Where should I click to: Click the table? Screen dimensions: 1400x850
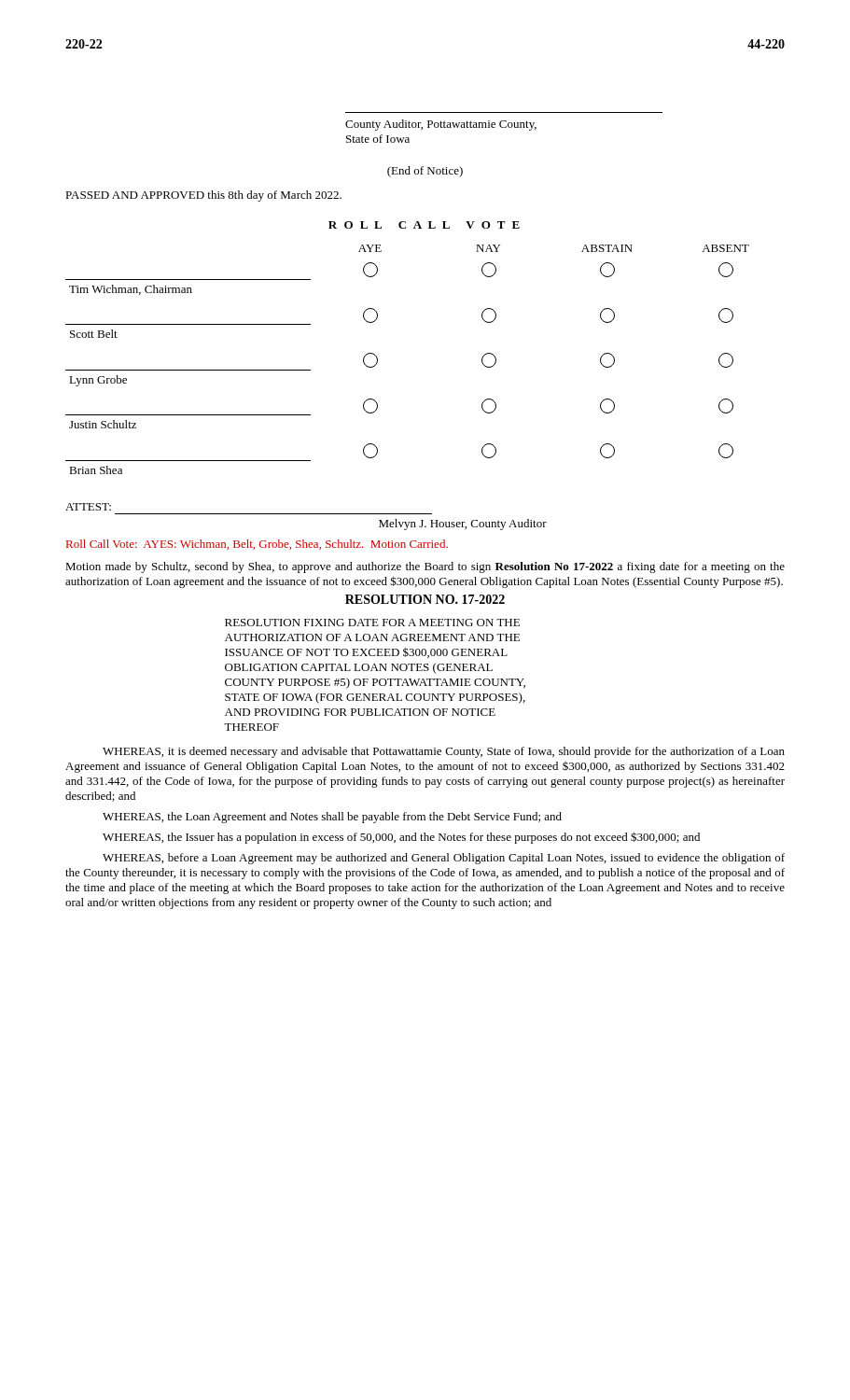pyautogui.click(x=425, y=361)
